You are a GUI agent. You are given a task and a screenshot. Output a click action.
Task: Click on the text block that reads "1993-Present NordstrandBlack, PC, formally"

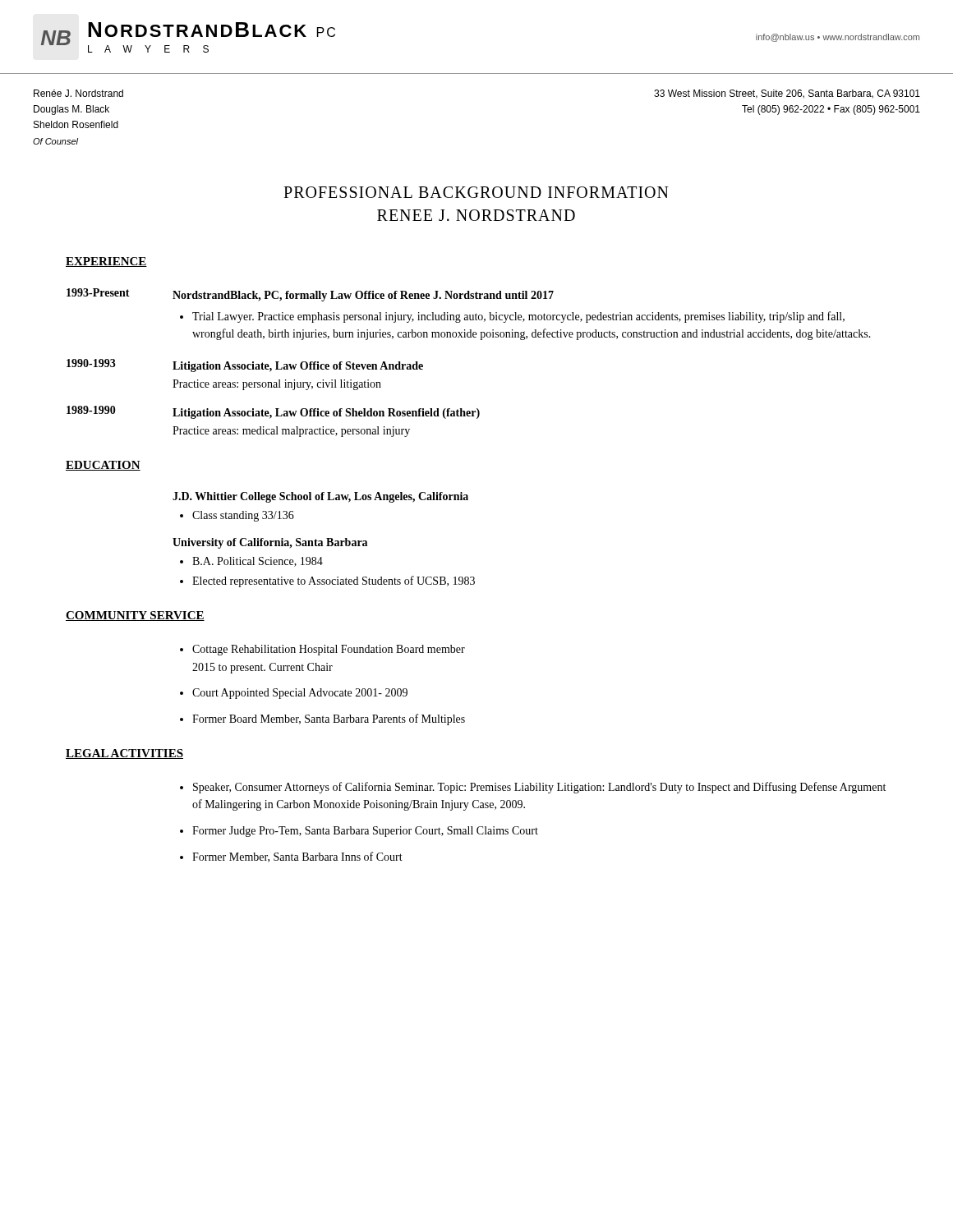(x=476, y=316)
